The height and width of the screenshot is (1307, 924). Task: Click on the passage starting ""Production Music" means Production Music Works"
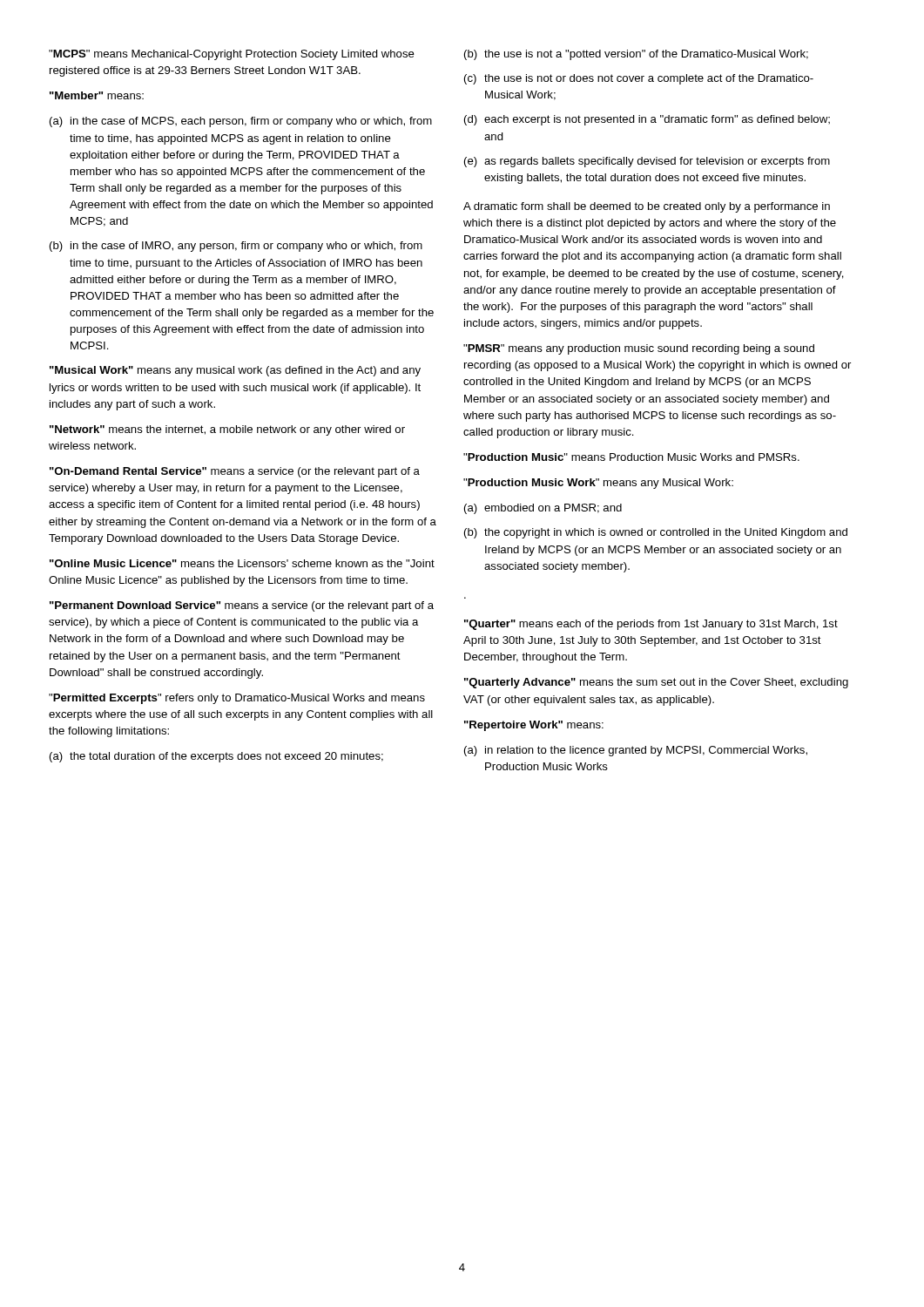[632, 457]
